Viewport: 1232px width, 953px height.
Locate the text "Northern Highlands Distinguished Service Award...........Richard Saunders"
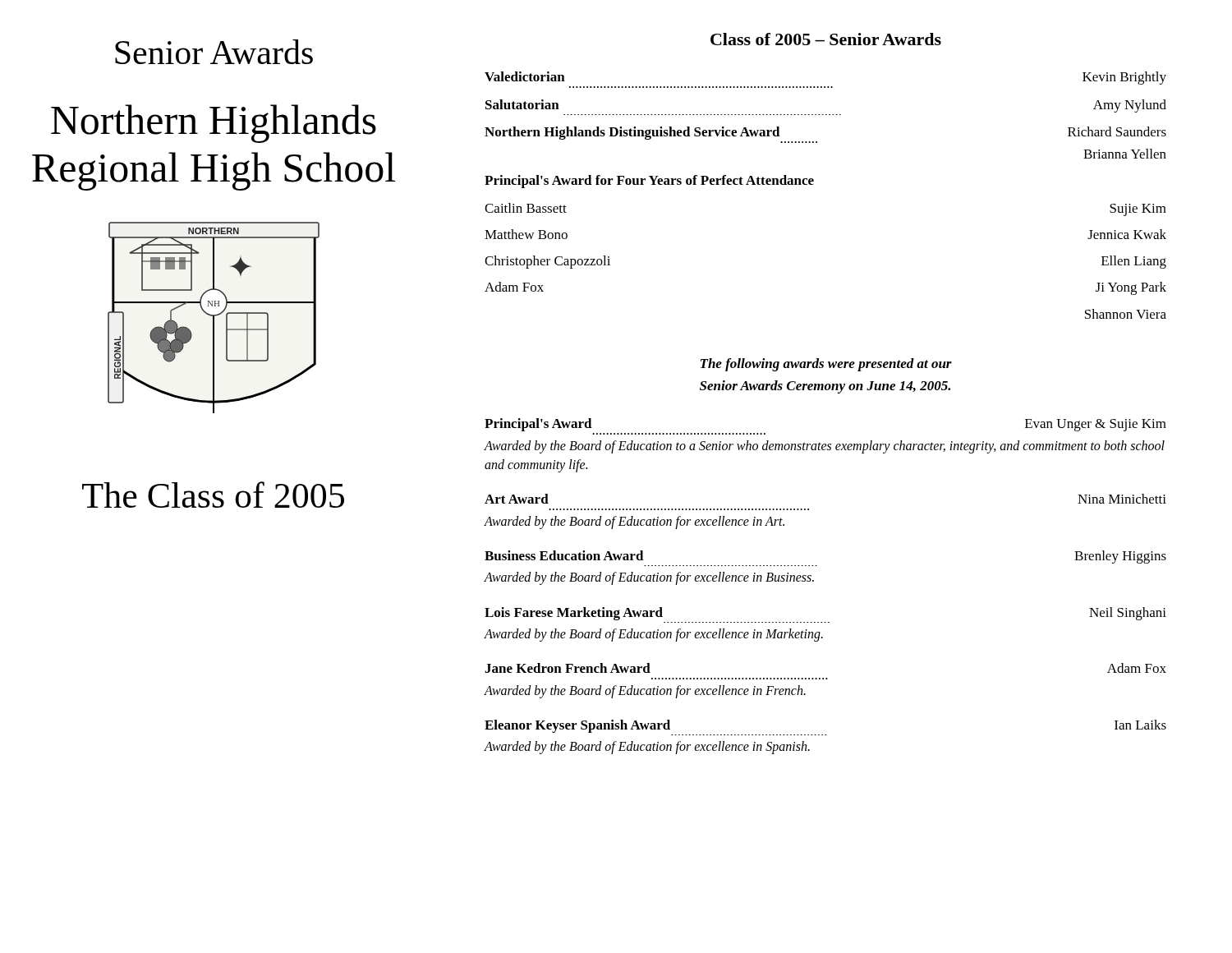(628, 134)
